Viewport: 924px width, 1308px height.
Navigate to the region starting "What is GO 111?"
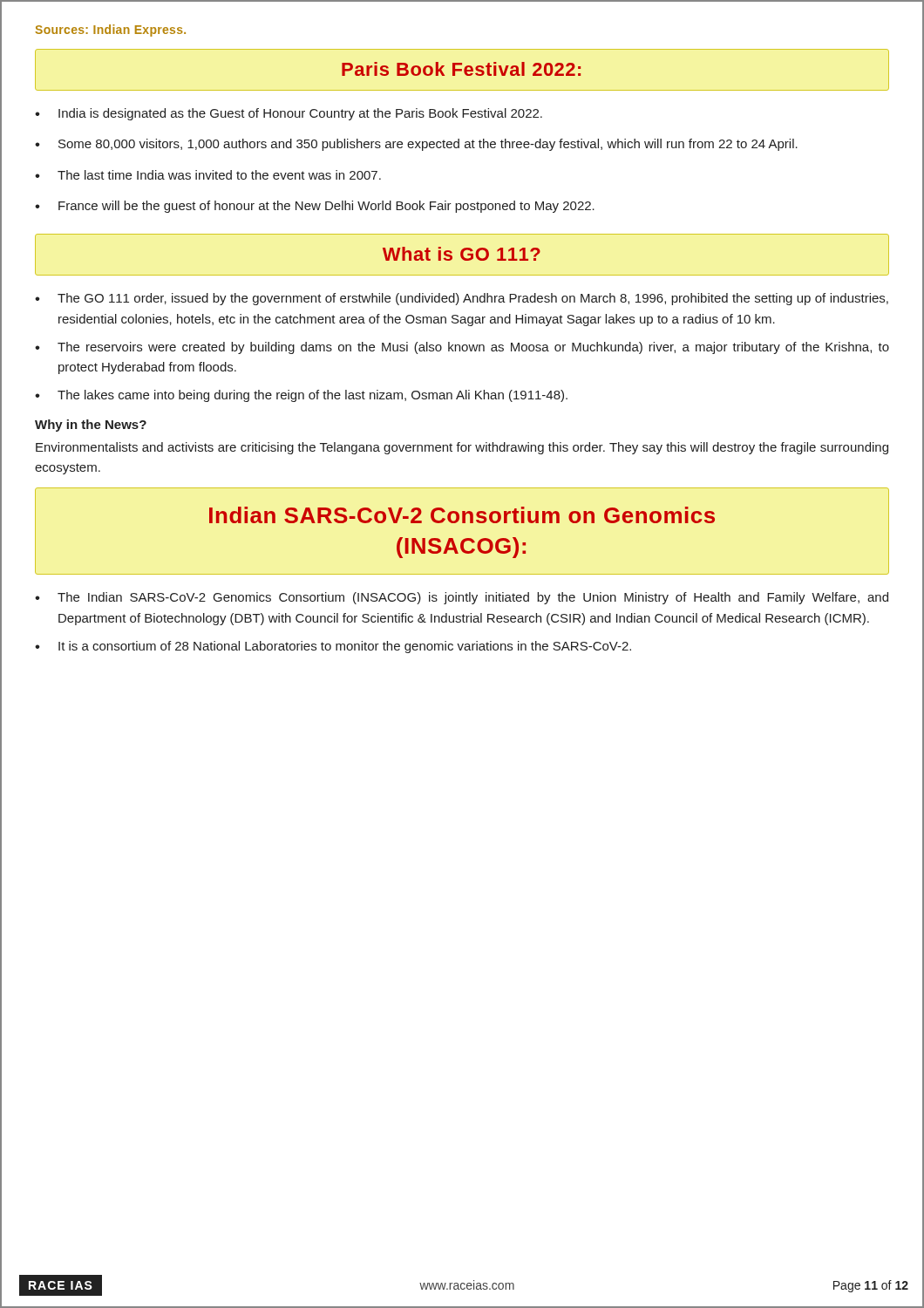coord(462,254)
